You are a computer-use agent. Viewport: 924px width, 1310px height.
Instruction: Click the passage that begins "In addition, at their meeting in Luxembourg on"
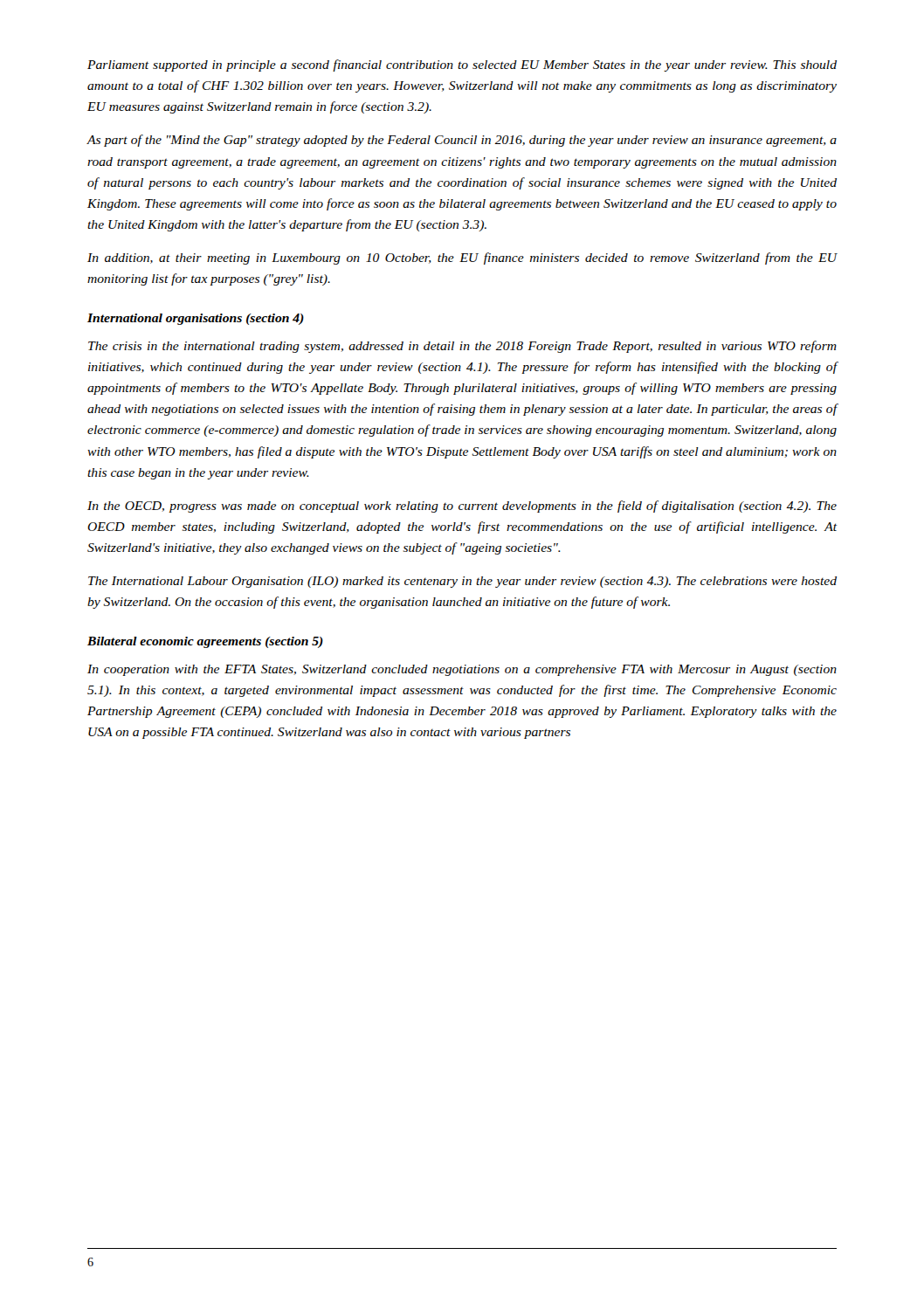[462, 268]
